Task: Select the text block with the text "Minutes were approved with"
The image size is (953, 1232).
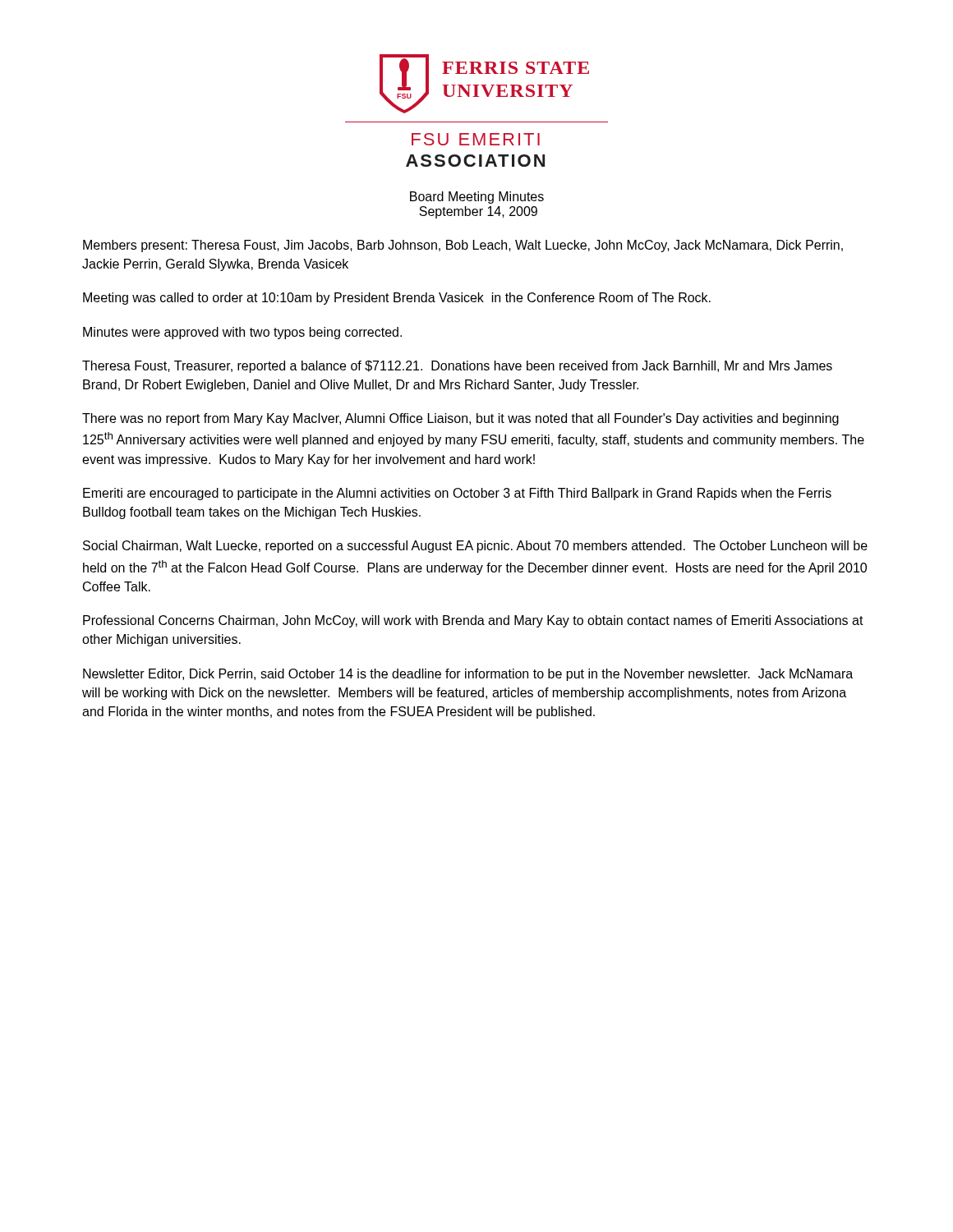Action: (x=243, y=332)
